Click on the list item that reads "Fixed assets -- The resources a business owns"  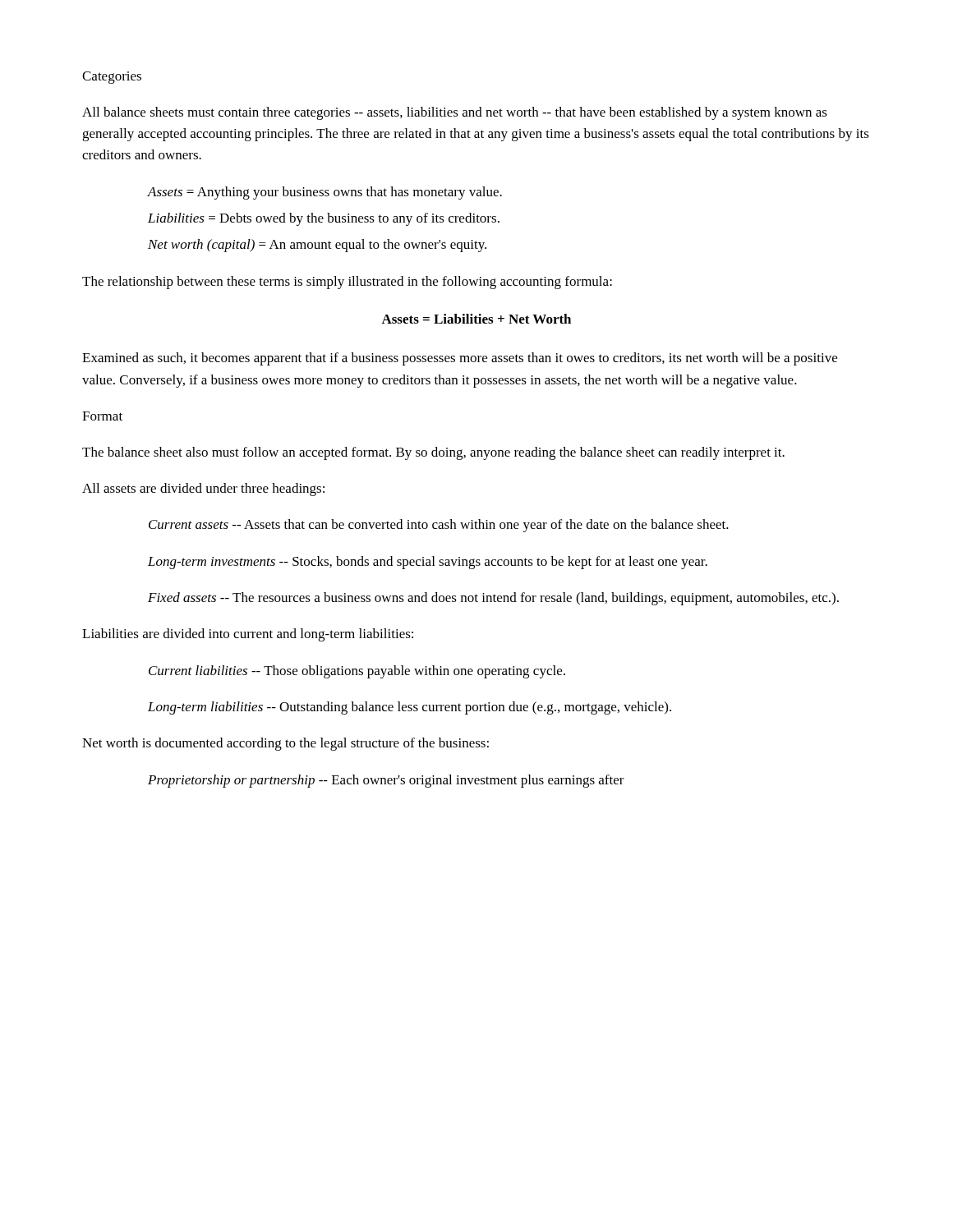click(x=494, y=597)
